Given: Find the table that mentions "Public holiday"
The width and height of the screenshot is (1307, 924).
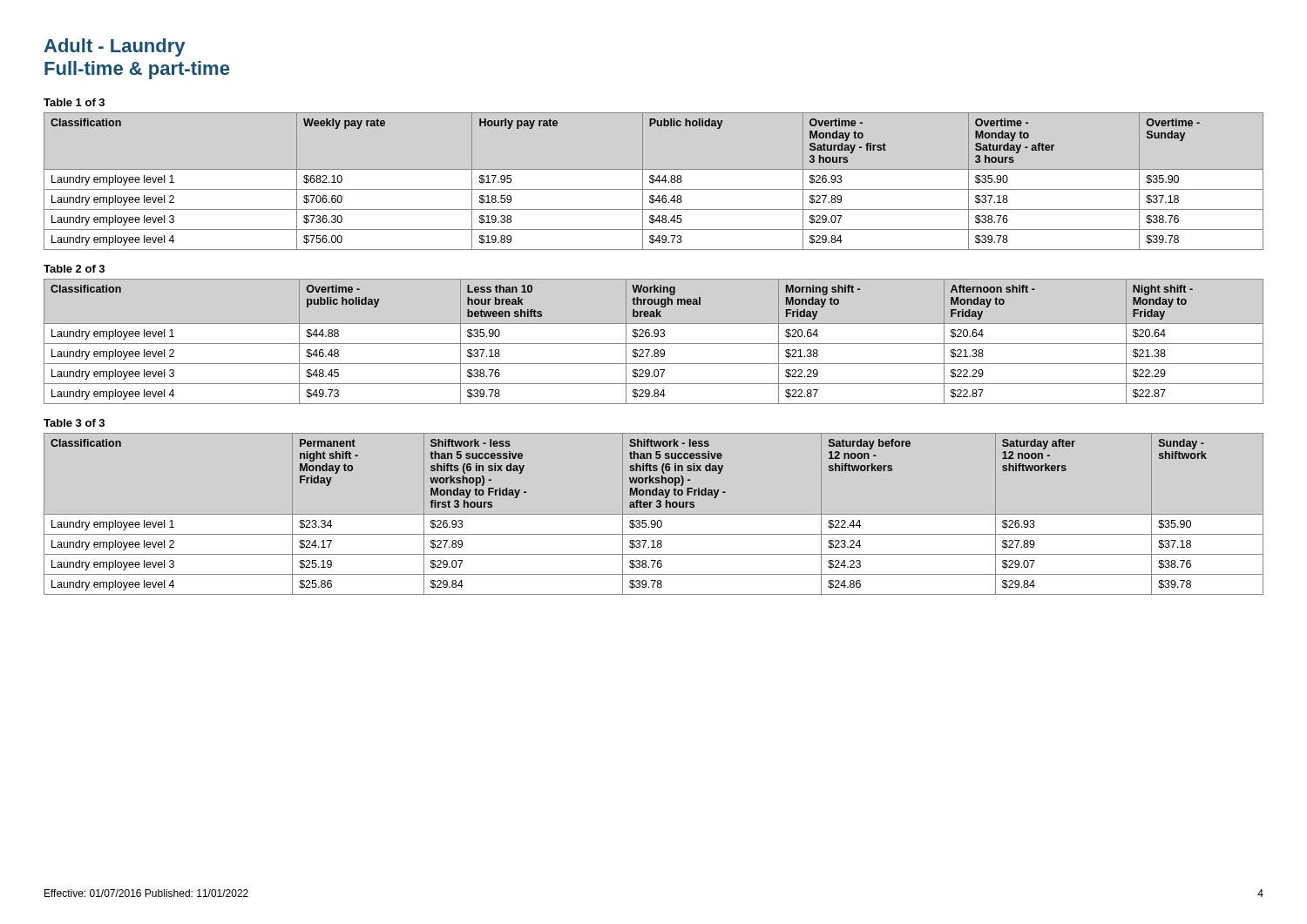Looking at the screenshot, I should coord(654,181).
